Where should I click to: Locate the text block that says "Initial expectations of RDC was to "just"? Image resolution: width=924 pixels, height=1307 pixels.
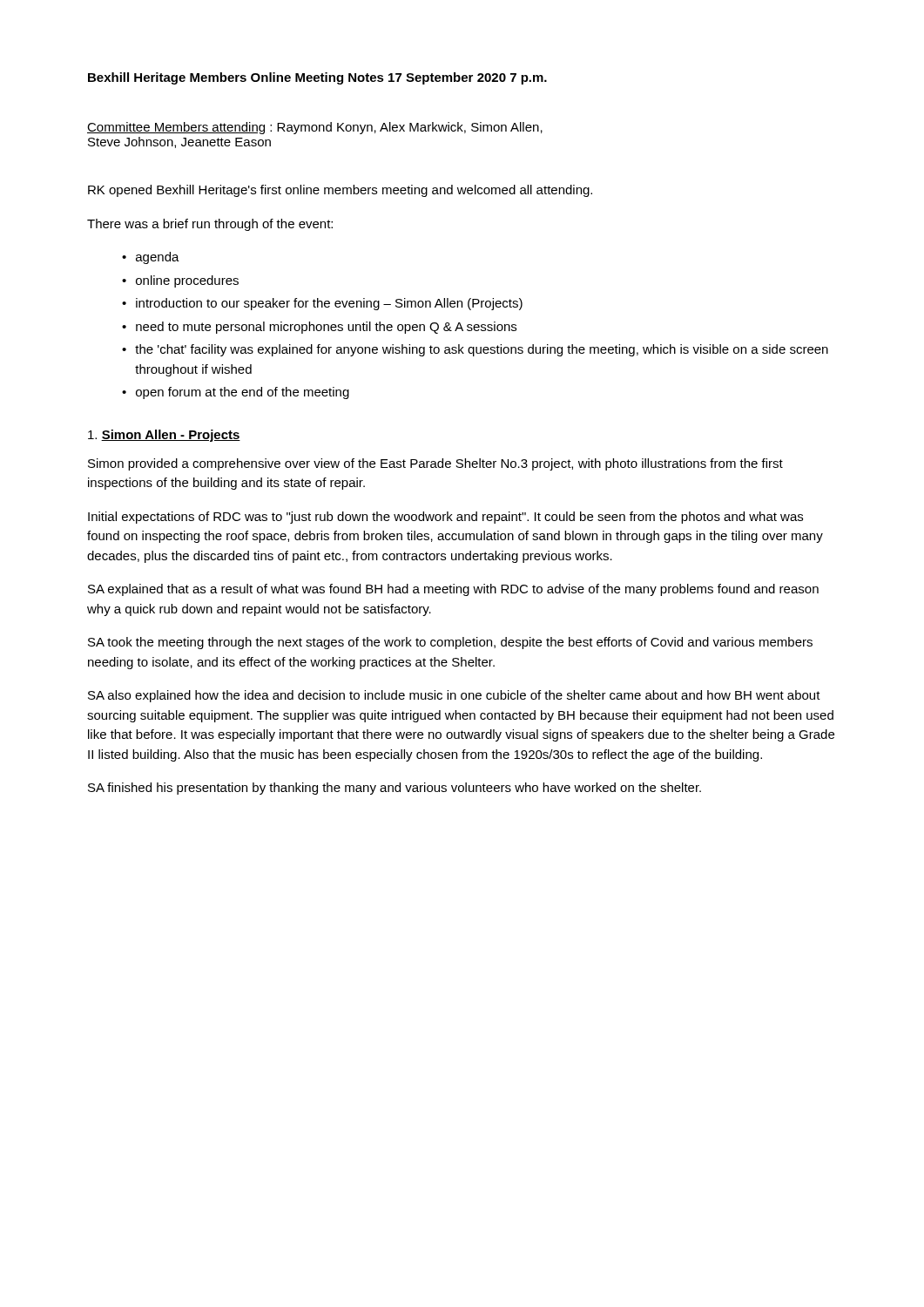tap(455, 535)
